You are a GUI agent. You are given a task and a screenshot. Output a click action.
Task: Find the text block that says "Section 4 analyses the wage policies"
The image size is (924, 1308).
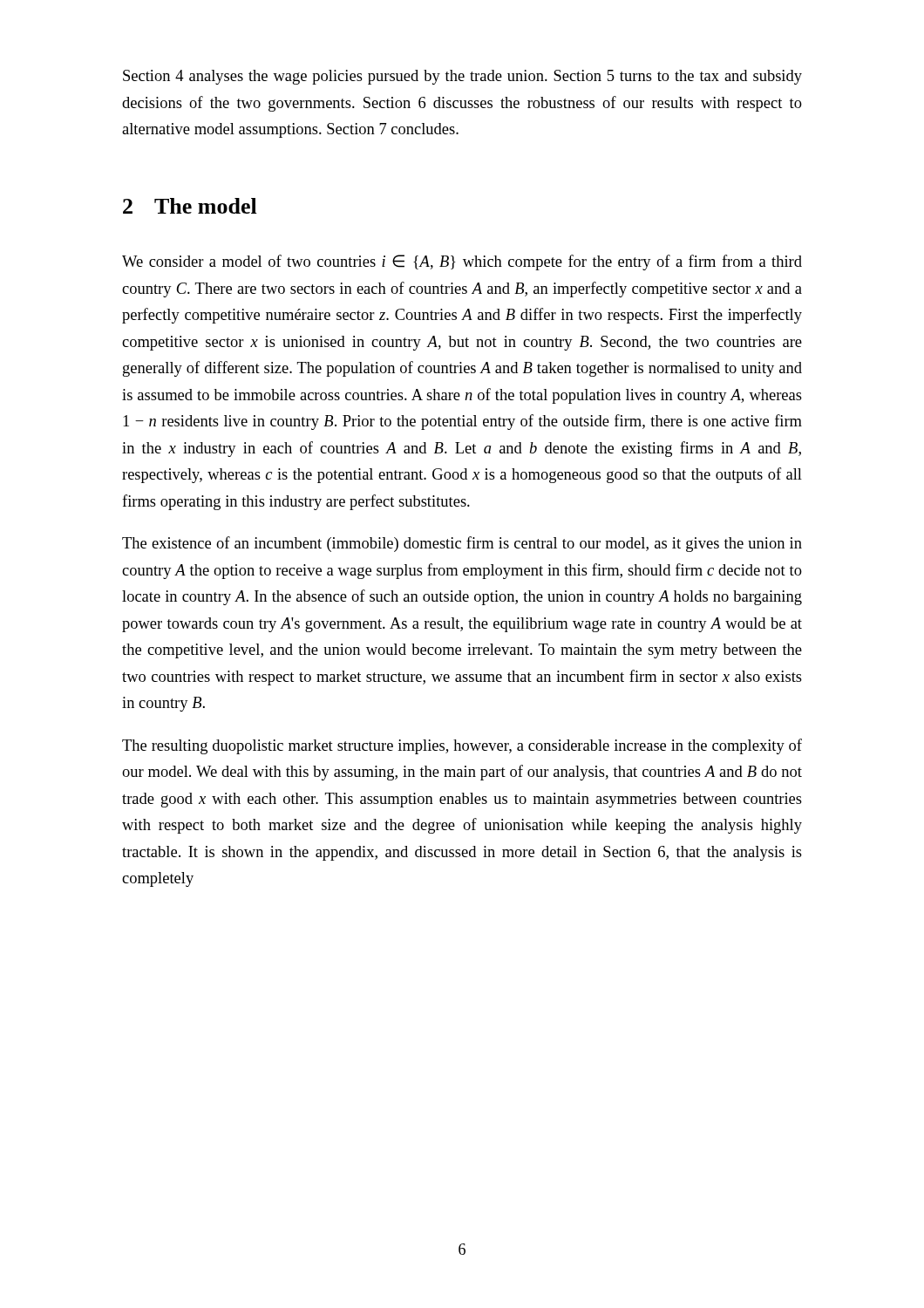[462, 102]
